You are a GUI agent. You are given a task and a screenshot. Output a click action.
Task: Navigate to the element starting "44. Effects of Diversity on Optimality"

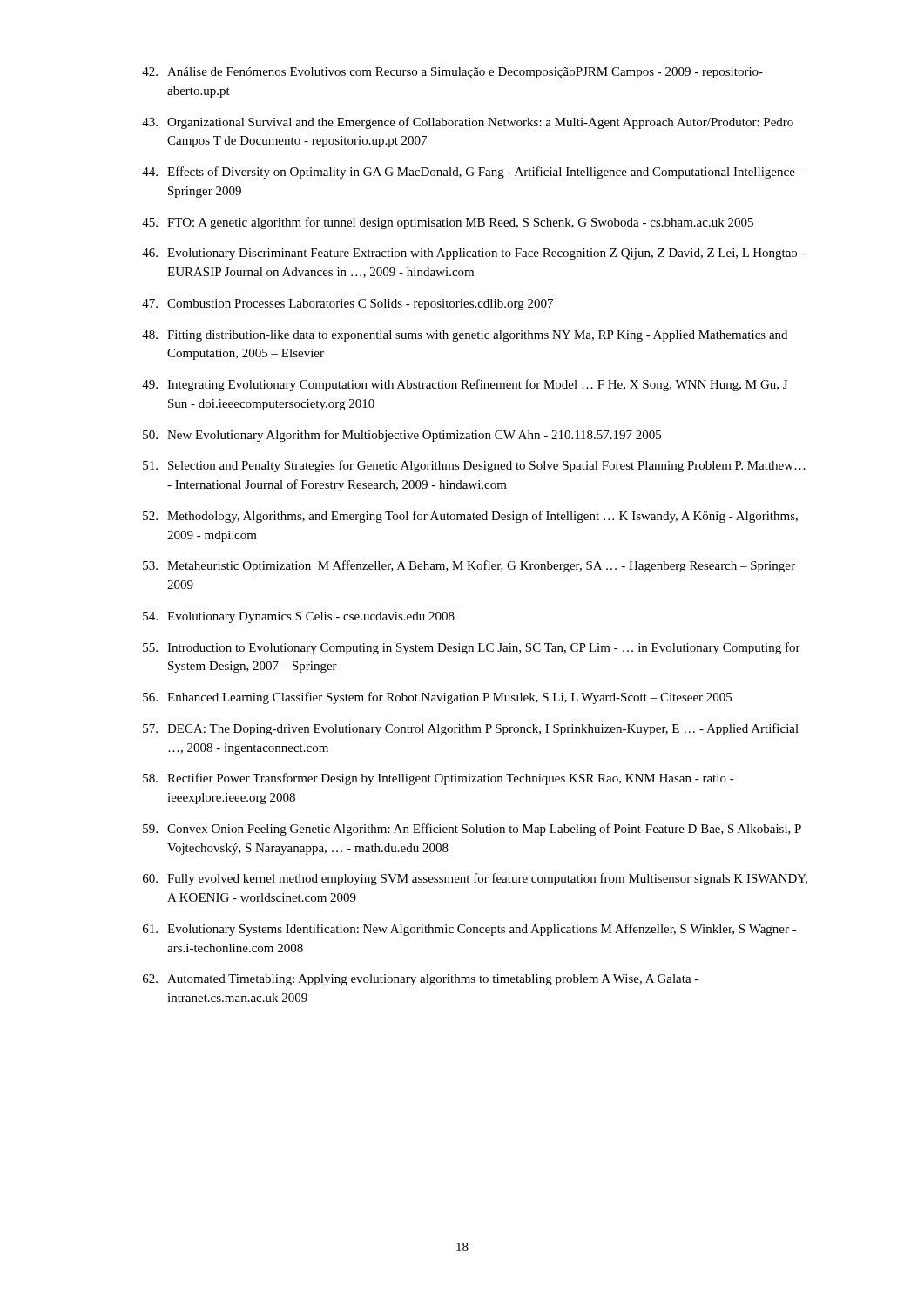462,182
